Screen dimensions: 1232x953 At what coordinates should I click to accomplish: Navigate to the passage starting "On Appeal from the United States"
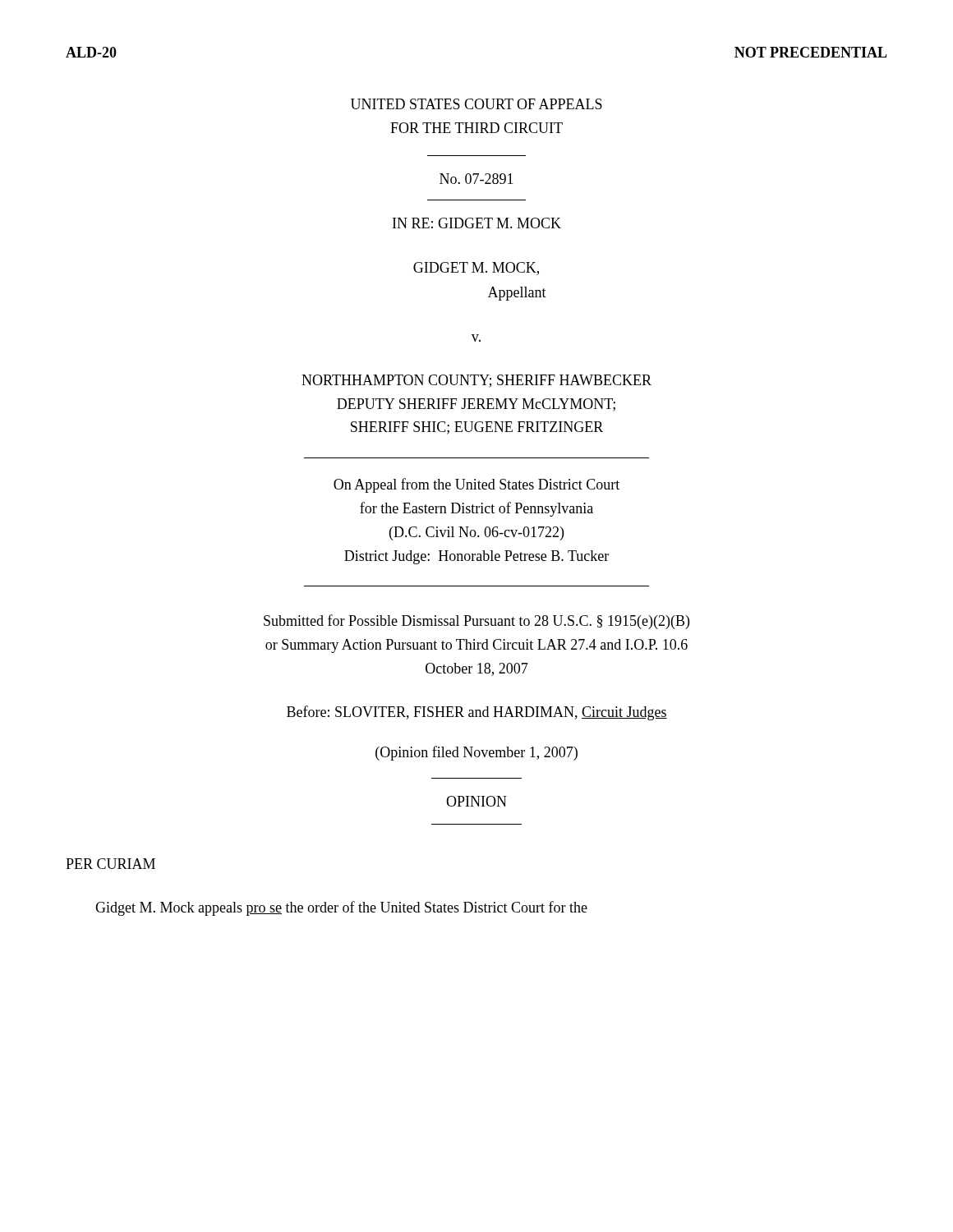coord(476,520)
